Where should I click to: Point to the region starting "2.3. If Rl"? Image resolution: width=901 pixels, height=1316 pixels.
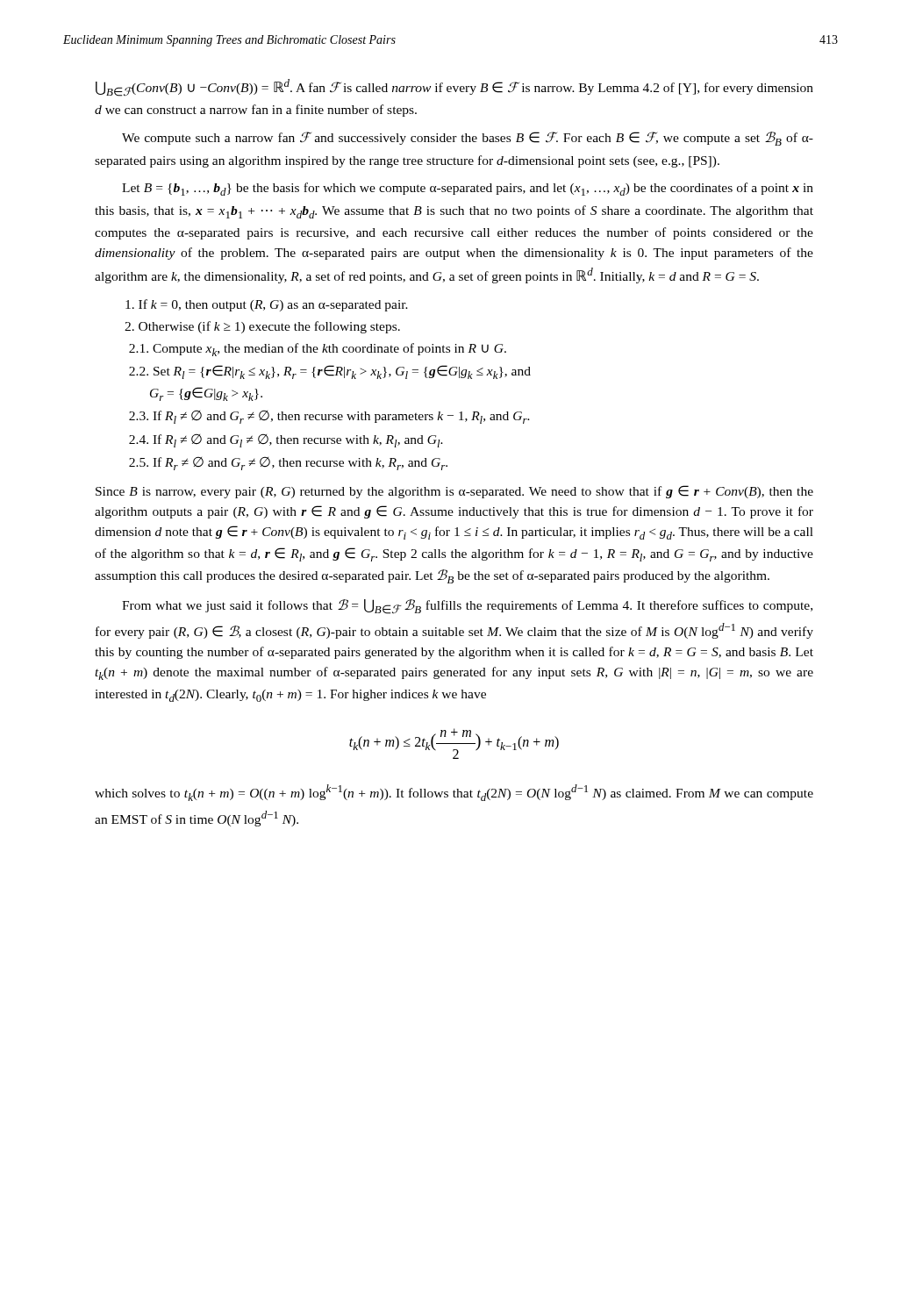point(329,418)
